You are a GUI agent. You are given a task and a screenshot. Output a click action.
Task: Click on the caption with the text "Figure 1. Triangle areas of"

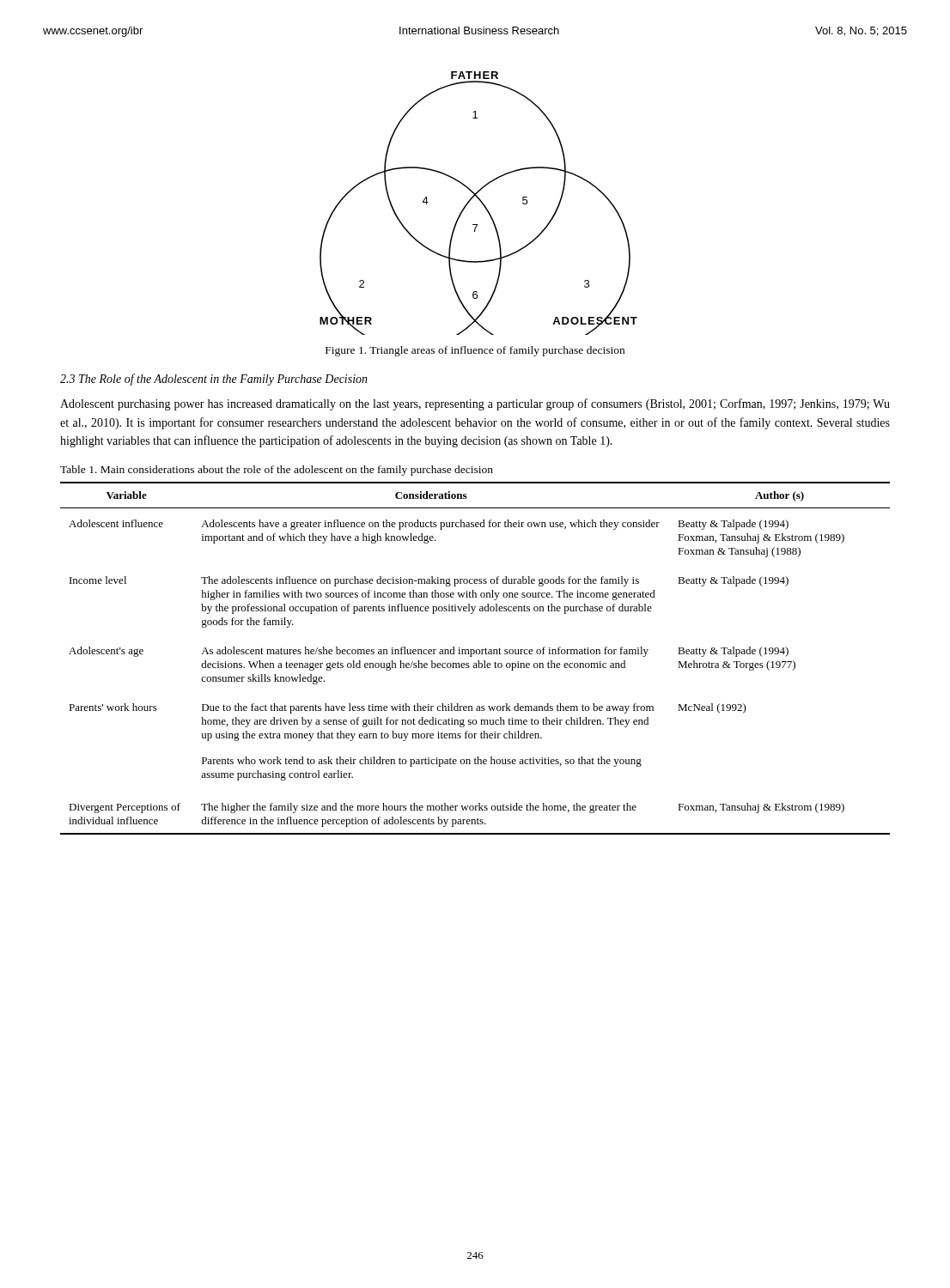click(x=475, y=350)
